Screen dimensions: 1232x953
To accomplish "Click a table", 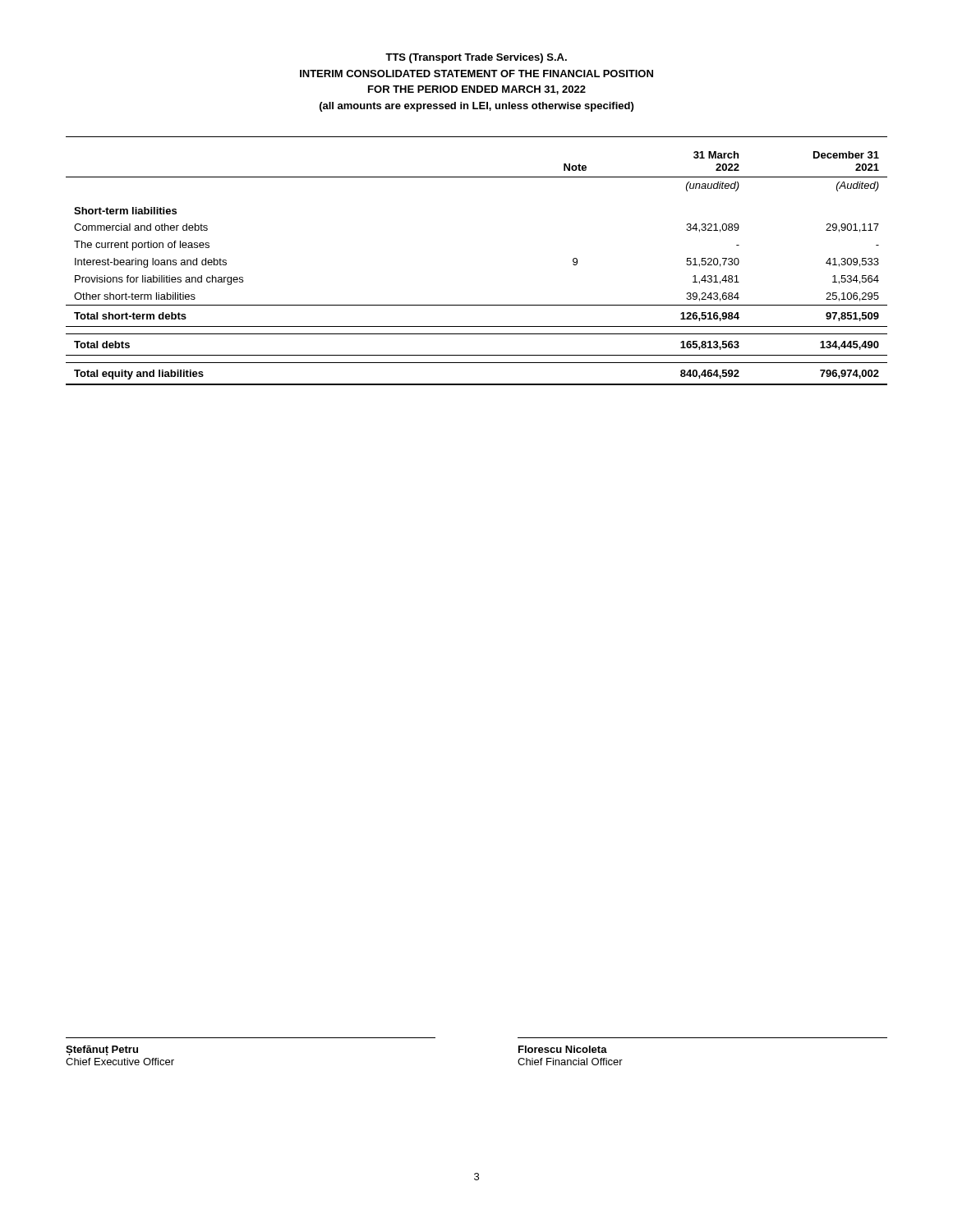I will [476, 265].
